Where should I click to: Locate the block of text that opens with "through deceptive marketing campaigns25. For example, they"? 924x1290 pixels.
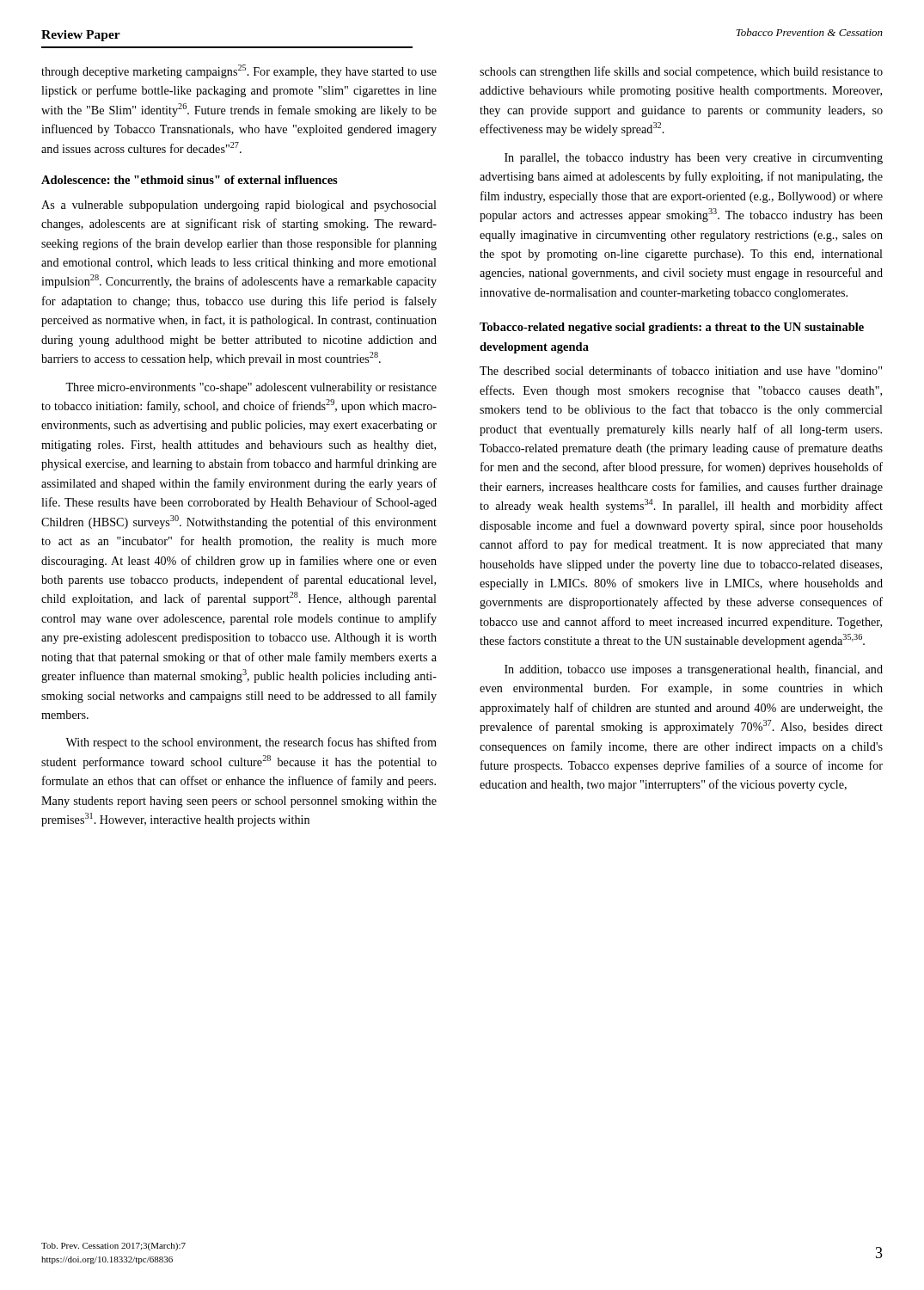coord(239,110)
